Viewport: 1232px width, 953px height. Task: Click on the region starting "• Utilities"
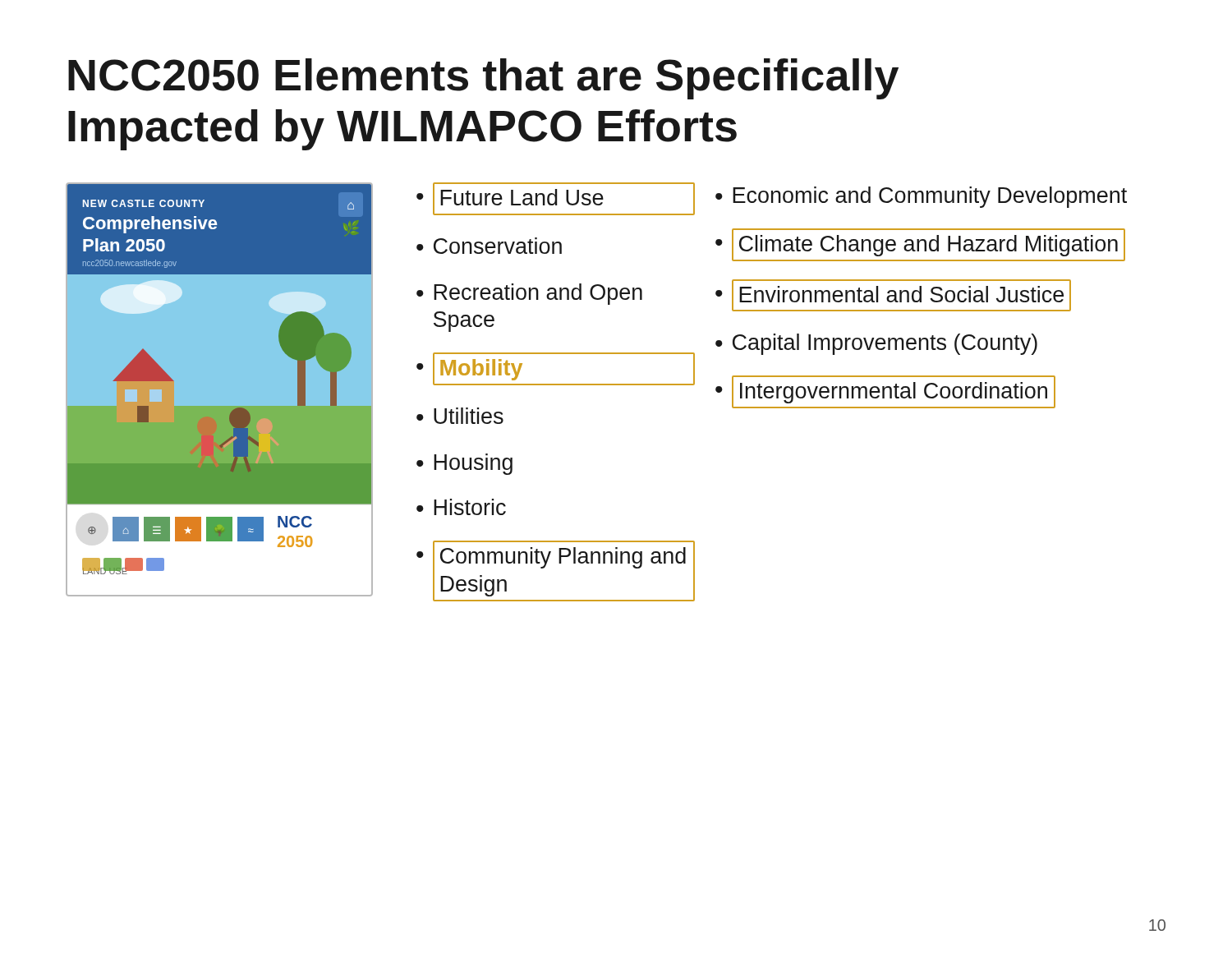[460, 416]
